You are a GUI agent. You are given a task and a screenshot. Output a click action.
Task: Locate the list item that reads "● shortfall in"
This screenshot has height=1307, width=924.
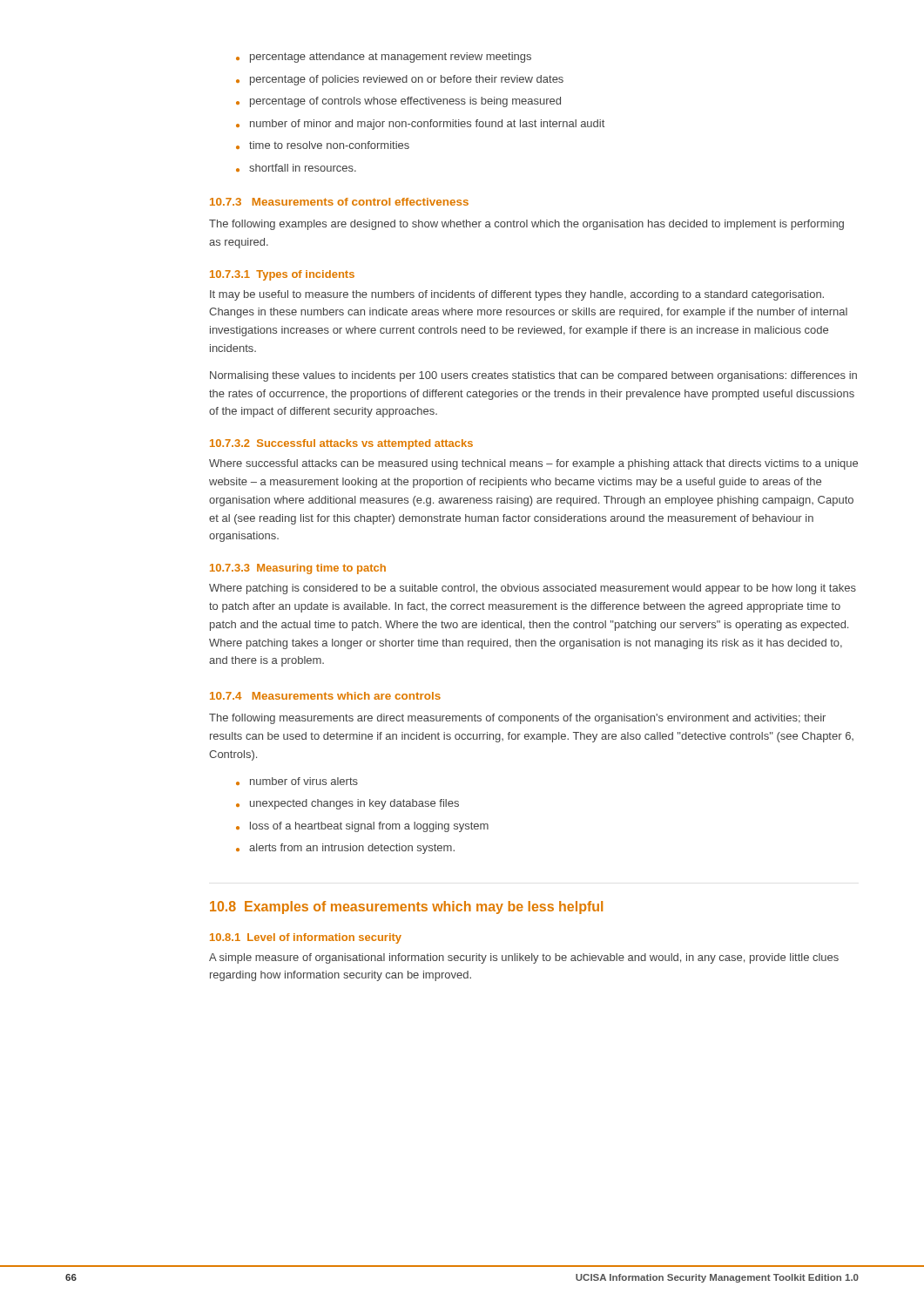tap(296, 168)
